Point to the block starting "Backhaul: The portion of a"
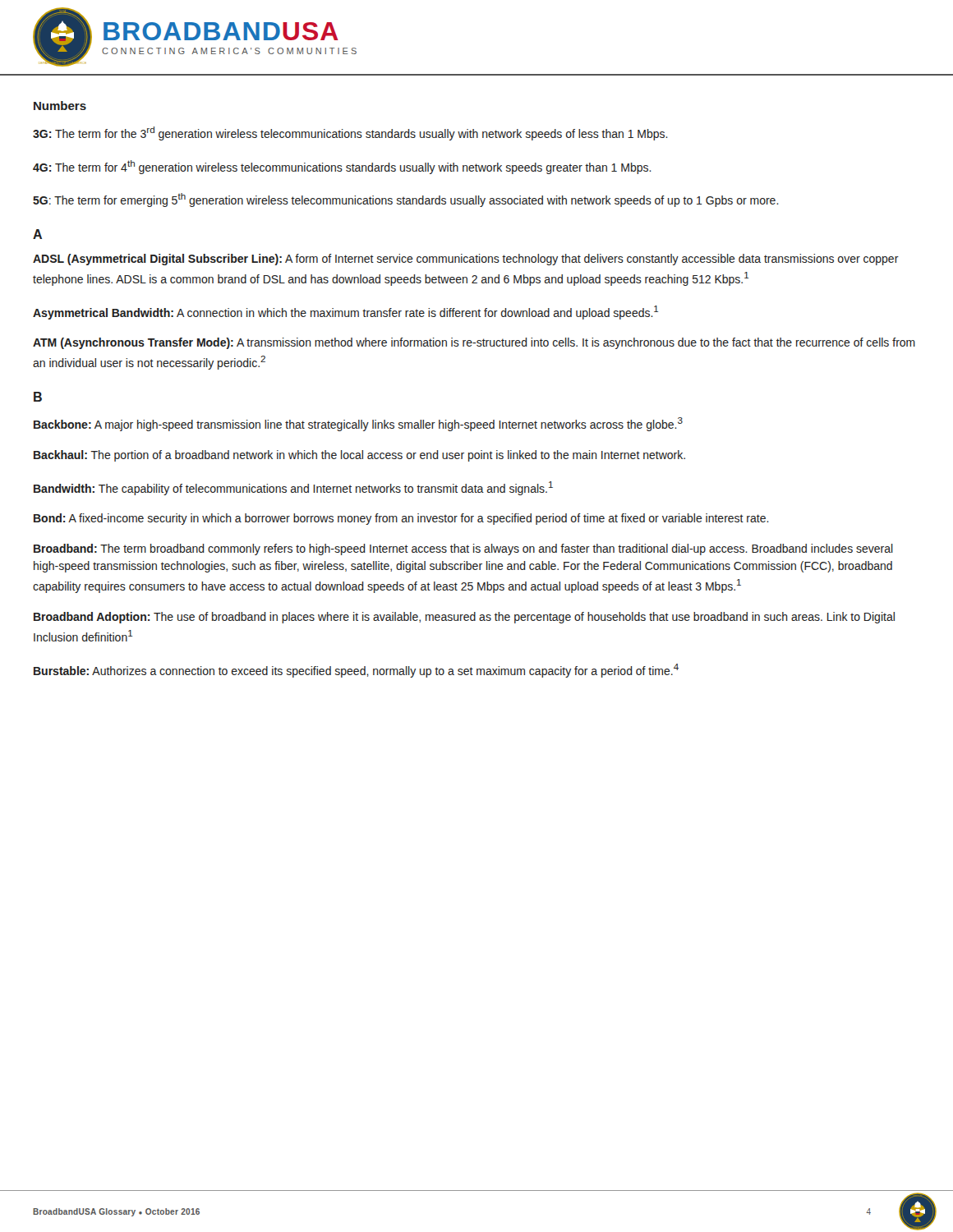This screenshot has height=1232, width=953. [x=359, y=455]
